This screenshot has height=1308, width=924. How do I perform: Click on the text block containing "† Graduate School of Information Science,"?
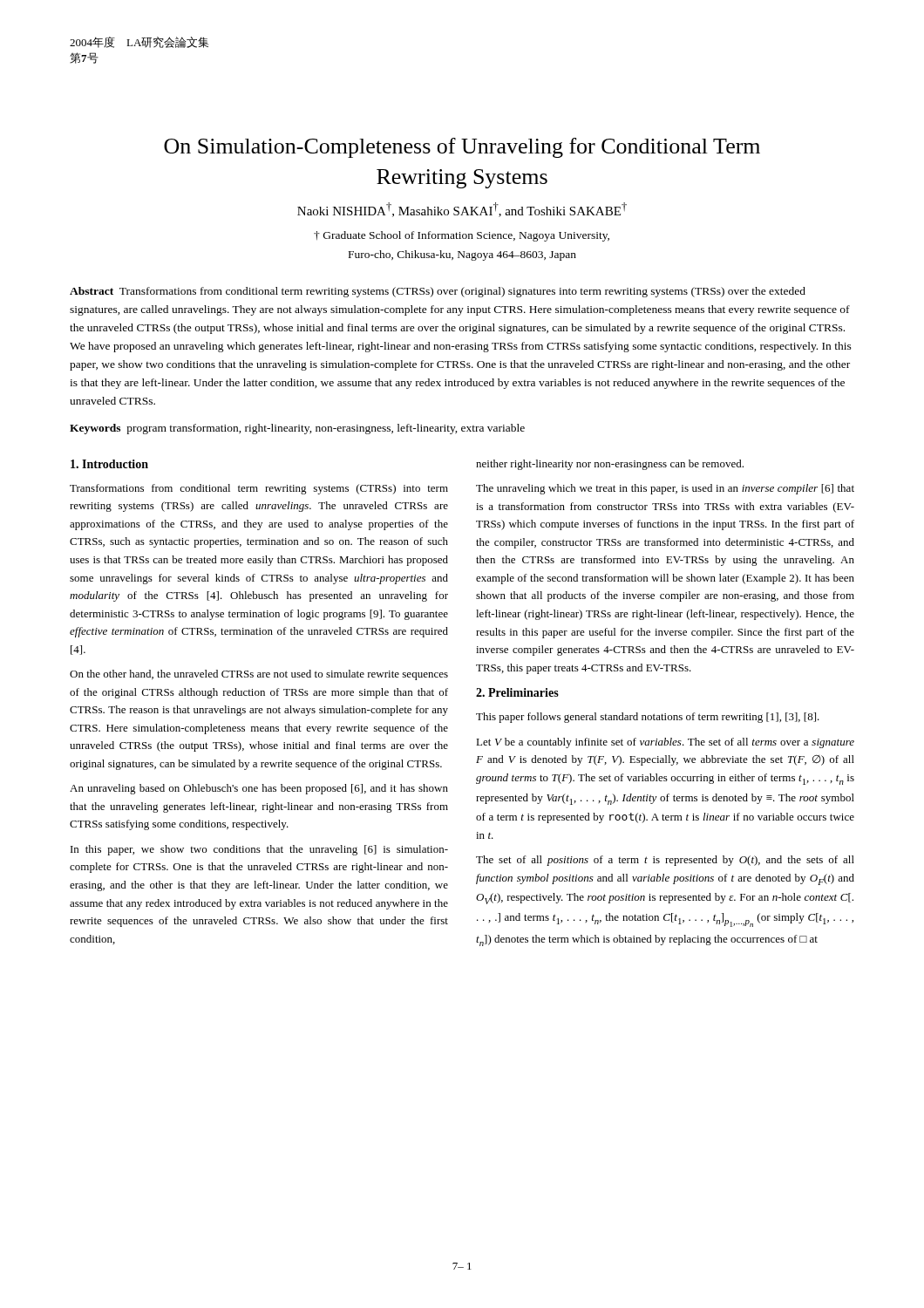(462, 245)
